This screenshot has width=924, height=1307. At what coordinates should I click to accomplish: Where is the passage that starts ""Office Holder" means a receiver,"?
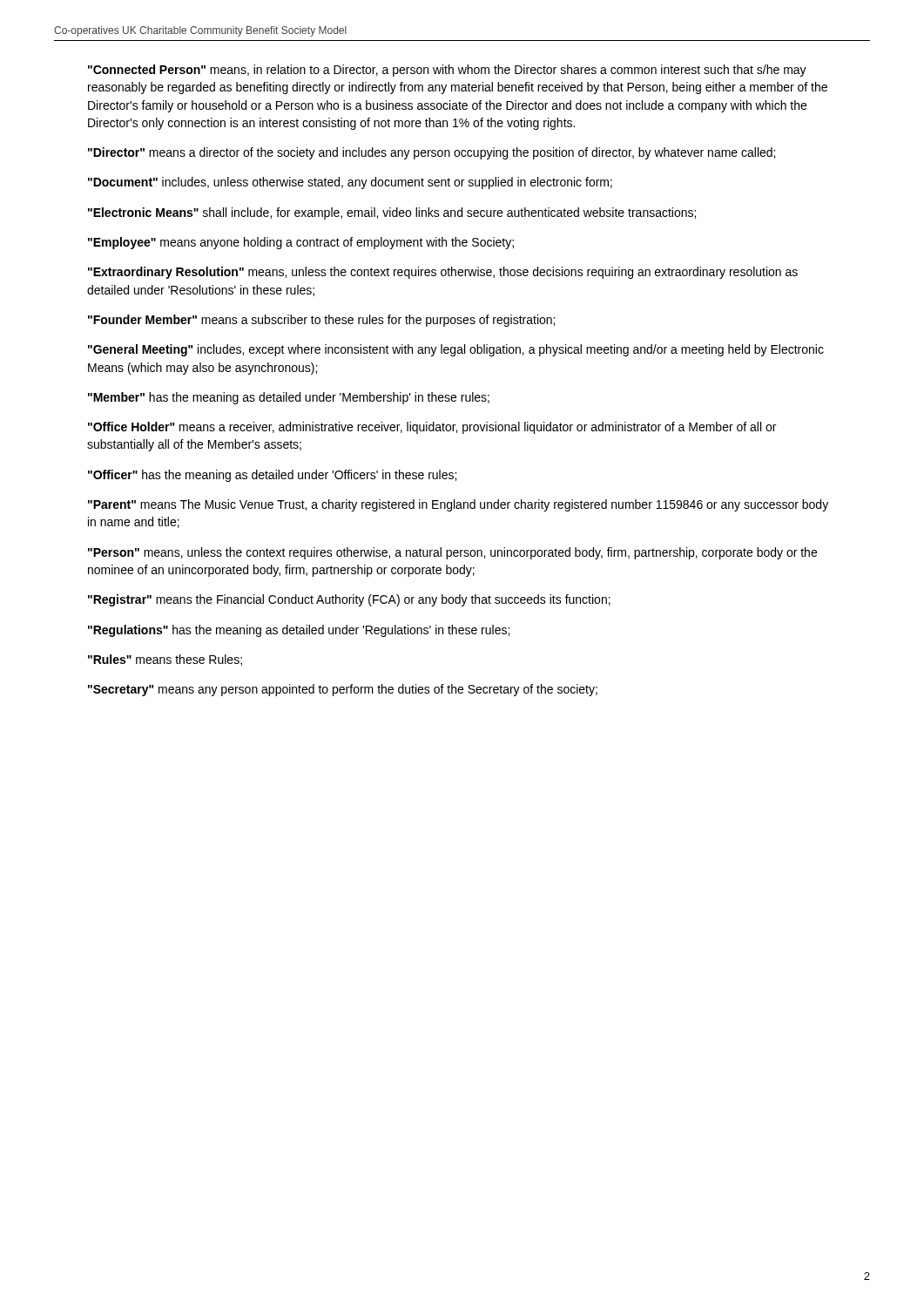432,436
